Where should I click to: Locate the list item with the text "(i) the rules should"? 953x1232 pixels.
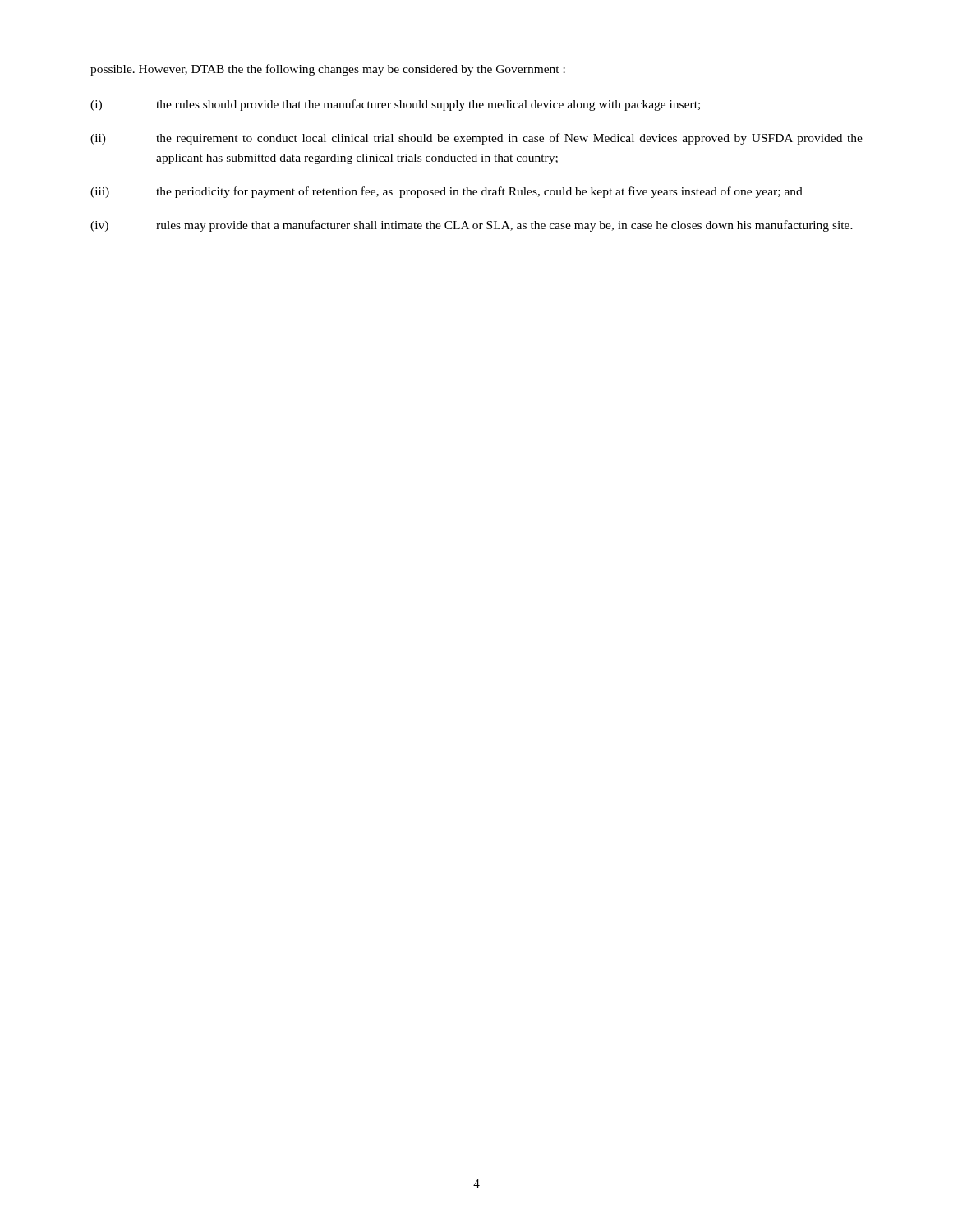click(x=476, y=104)
